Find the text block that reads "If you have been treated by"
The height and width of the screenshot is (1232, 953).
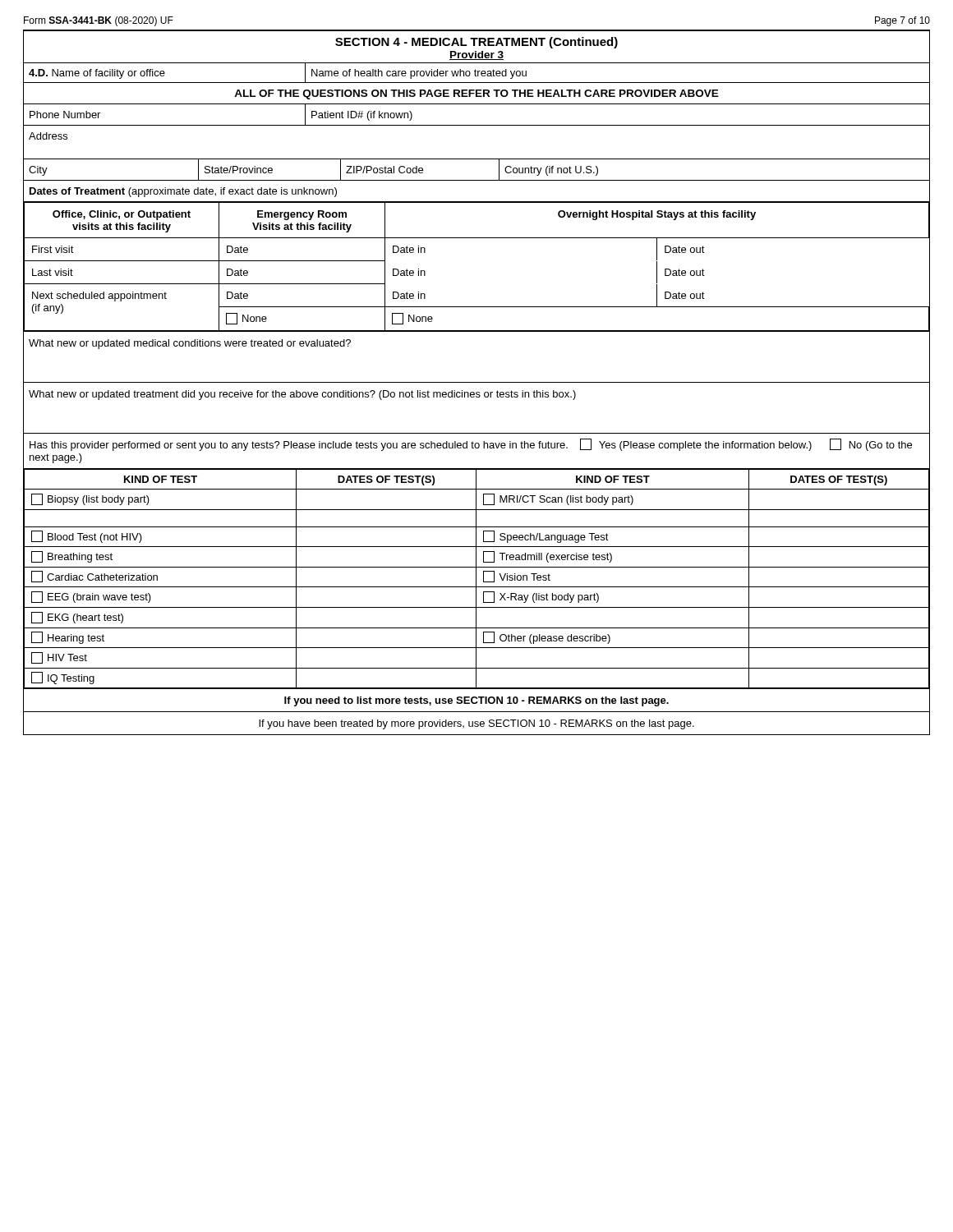pyautogui.click(x=476, y=723)
